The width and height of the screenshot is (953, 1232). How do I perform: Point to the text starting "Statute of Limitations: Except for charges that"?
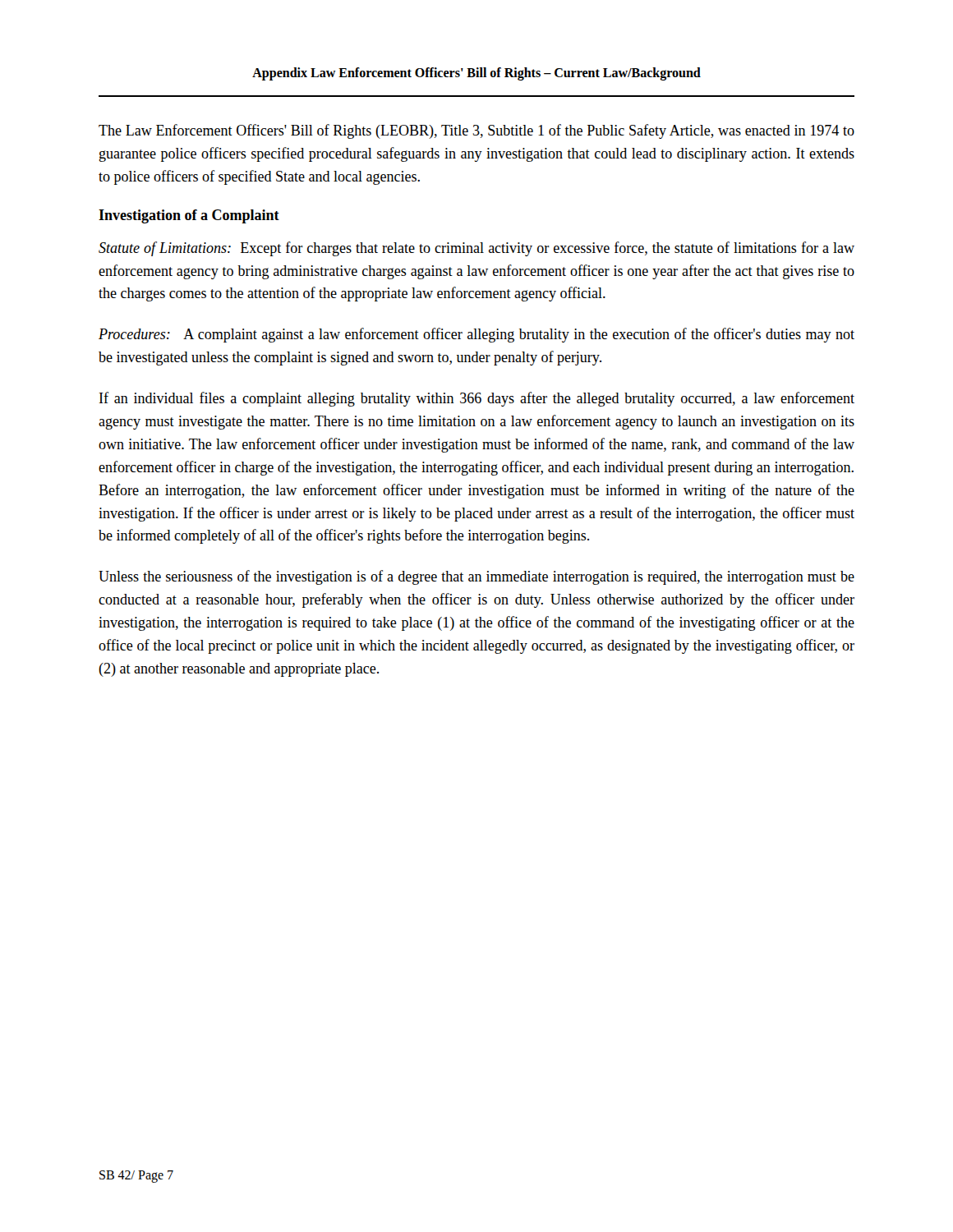pos(476,271)
